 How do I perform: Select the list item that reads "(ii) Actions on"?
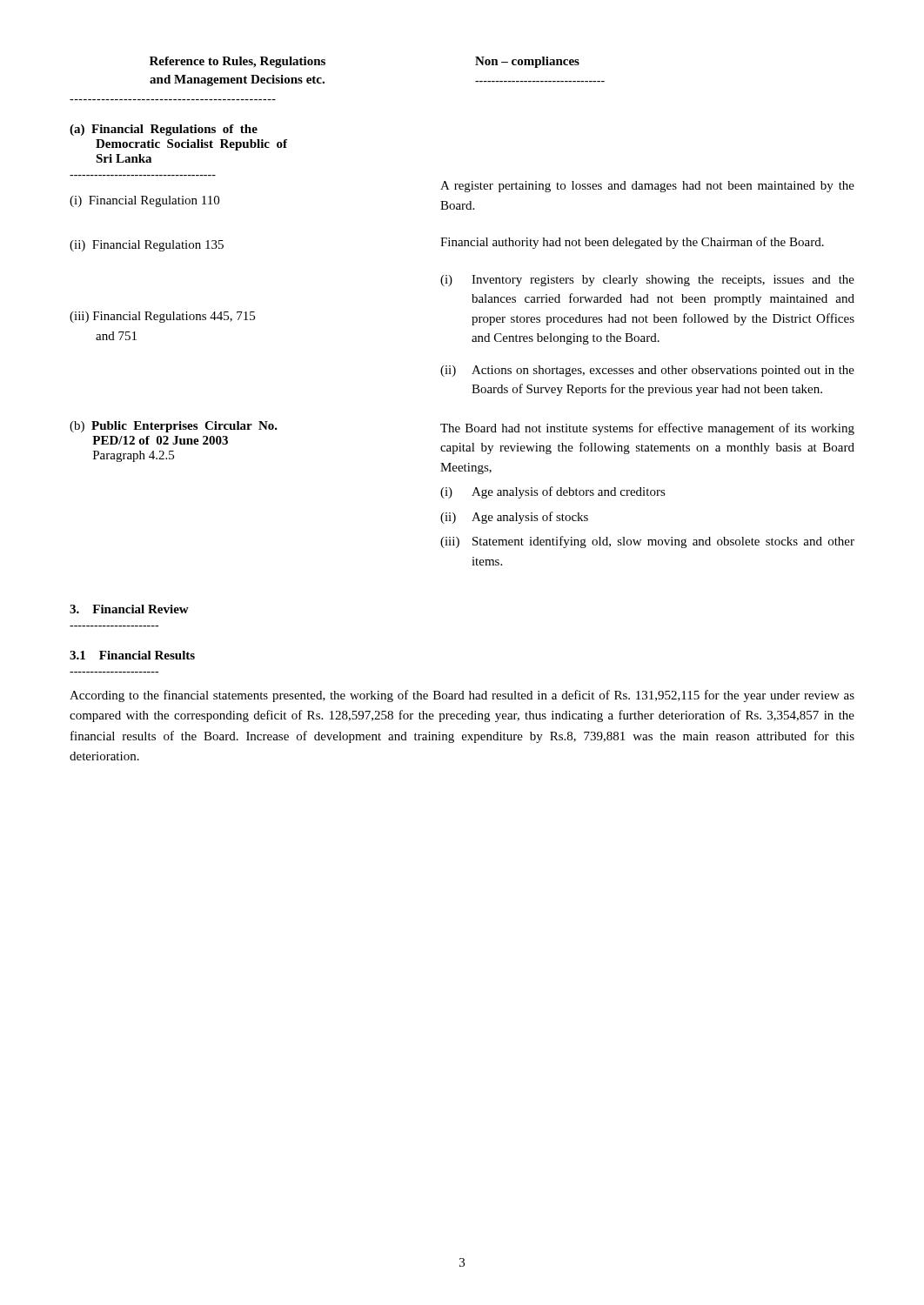tap(647, 379)
